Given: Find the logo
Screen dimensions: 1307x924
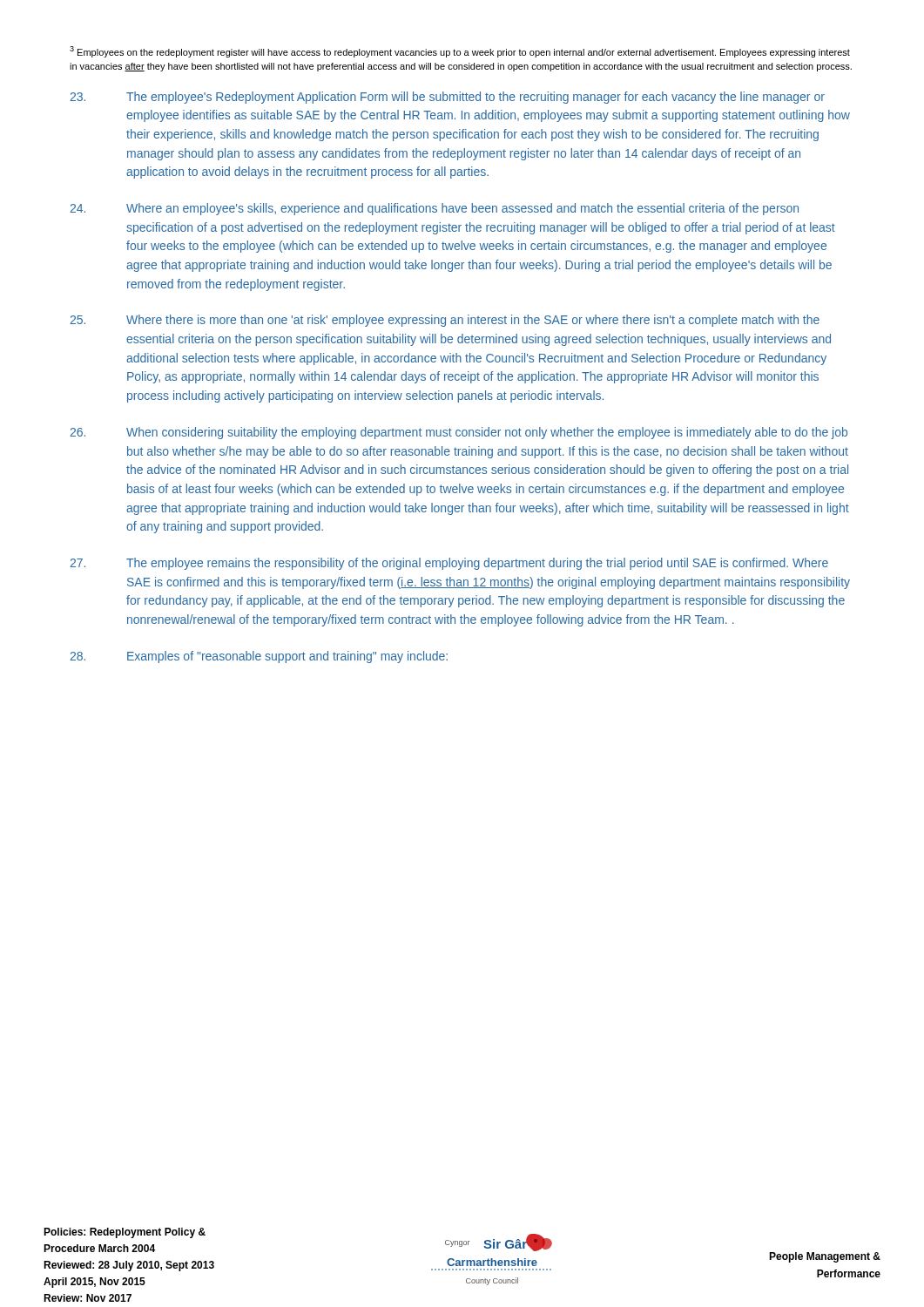Looking at the screenshot, I should click(x=492, y=1266).
